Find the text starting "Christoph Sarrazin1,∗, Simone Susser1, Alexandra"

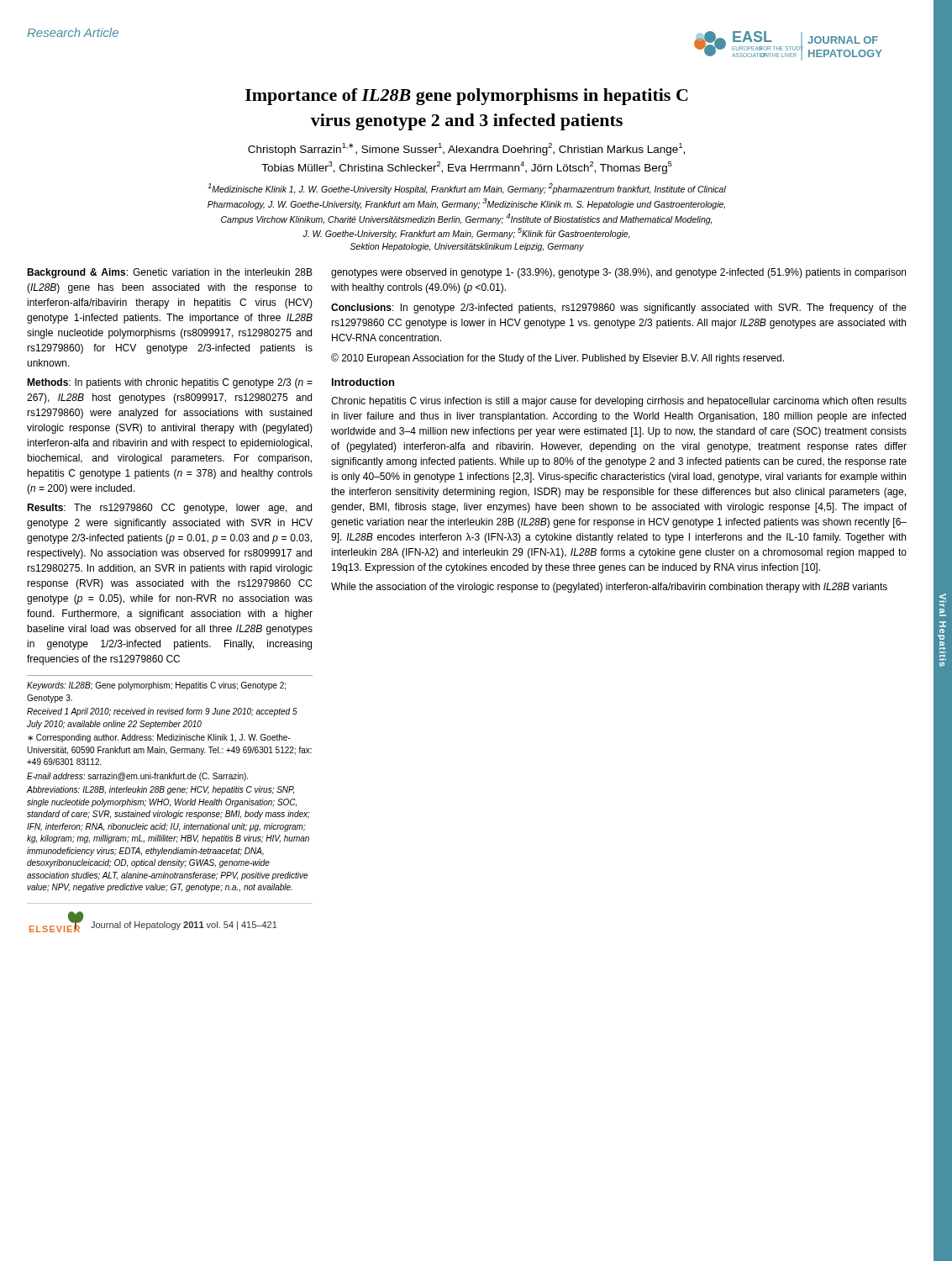(x=467, y=157)
